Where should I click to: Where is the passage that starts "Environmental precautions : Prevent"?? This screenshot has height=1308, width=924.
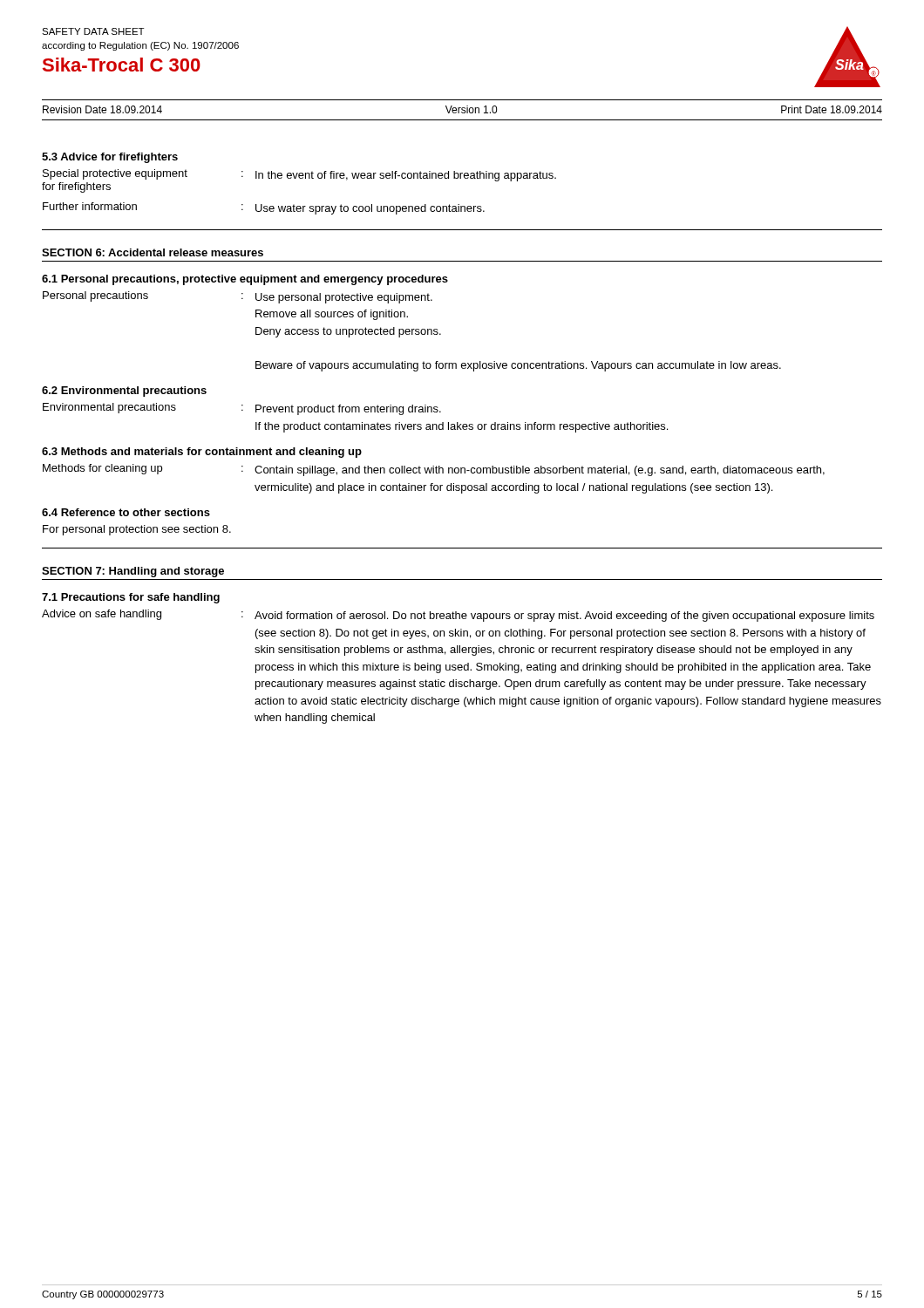(x=462, y=417)
